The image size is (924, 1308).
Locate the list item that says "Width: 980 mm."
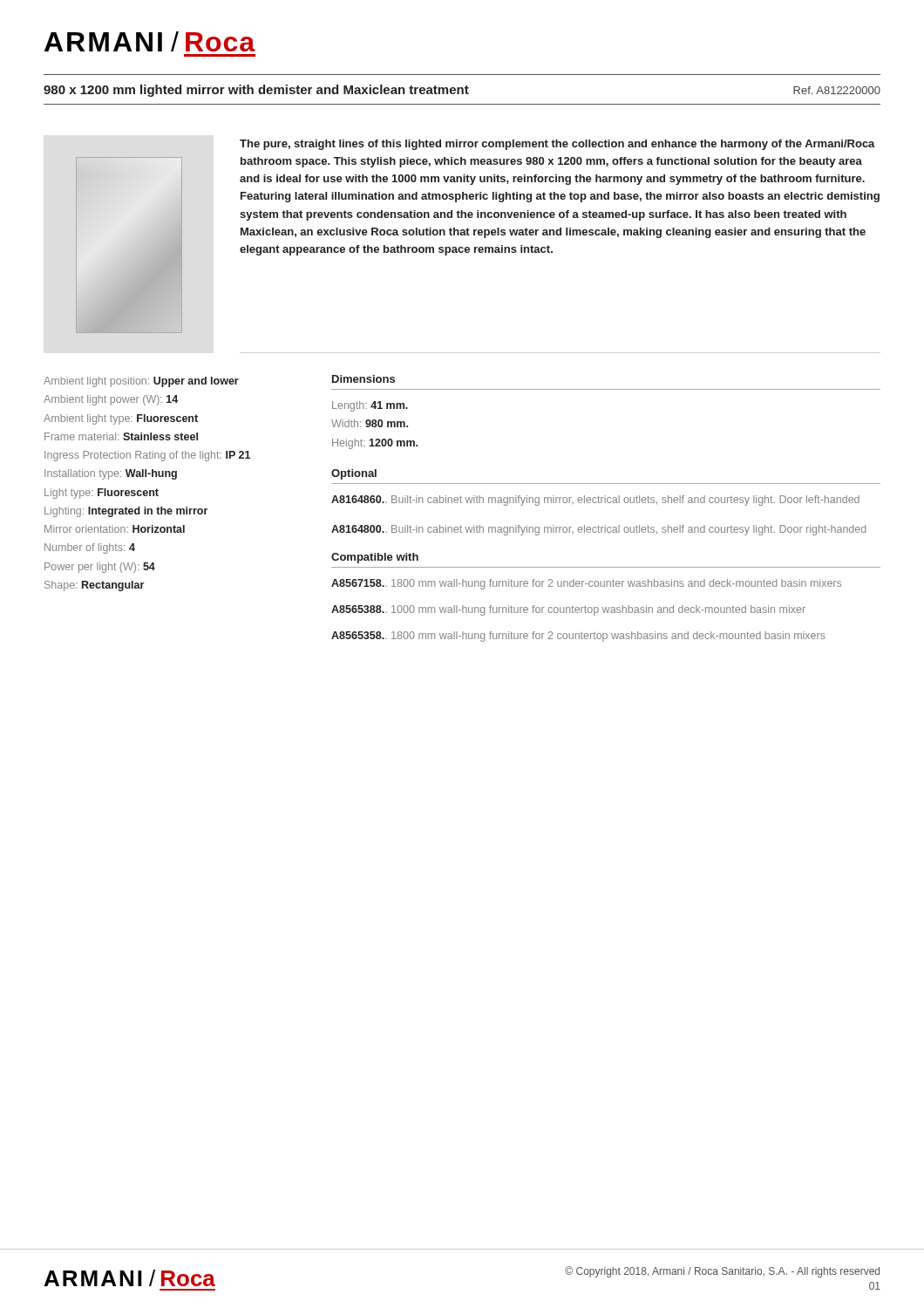(370, 424)
